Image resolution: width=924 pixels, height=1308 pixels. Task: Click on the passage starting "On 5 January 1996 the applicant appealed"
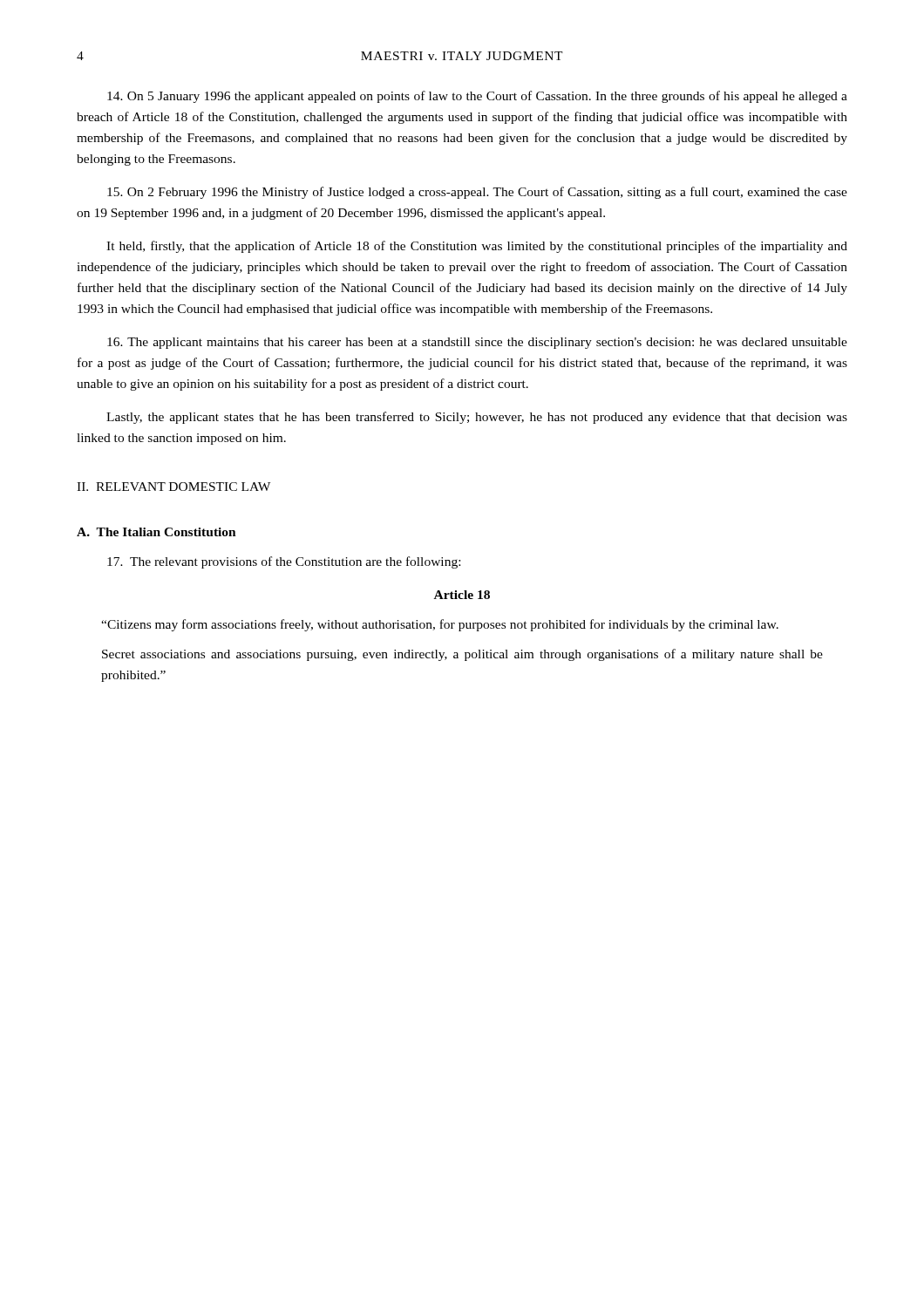click(462, 127)
